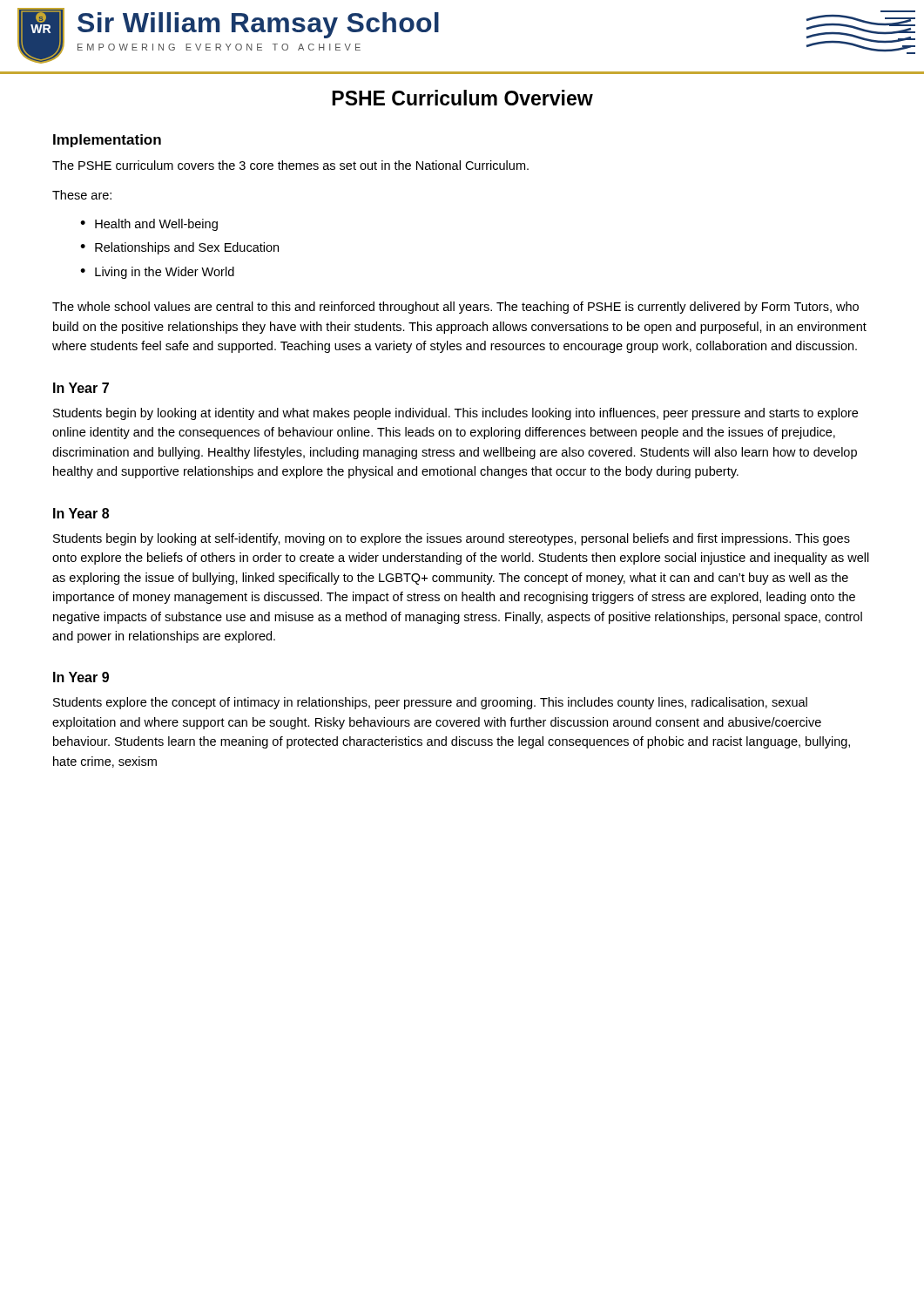The image size is (924, 1307).
Task: Locate the section header with the text "In Year 8"
Action: tap(81, 513)
